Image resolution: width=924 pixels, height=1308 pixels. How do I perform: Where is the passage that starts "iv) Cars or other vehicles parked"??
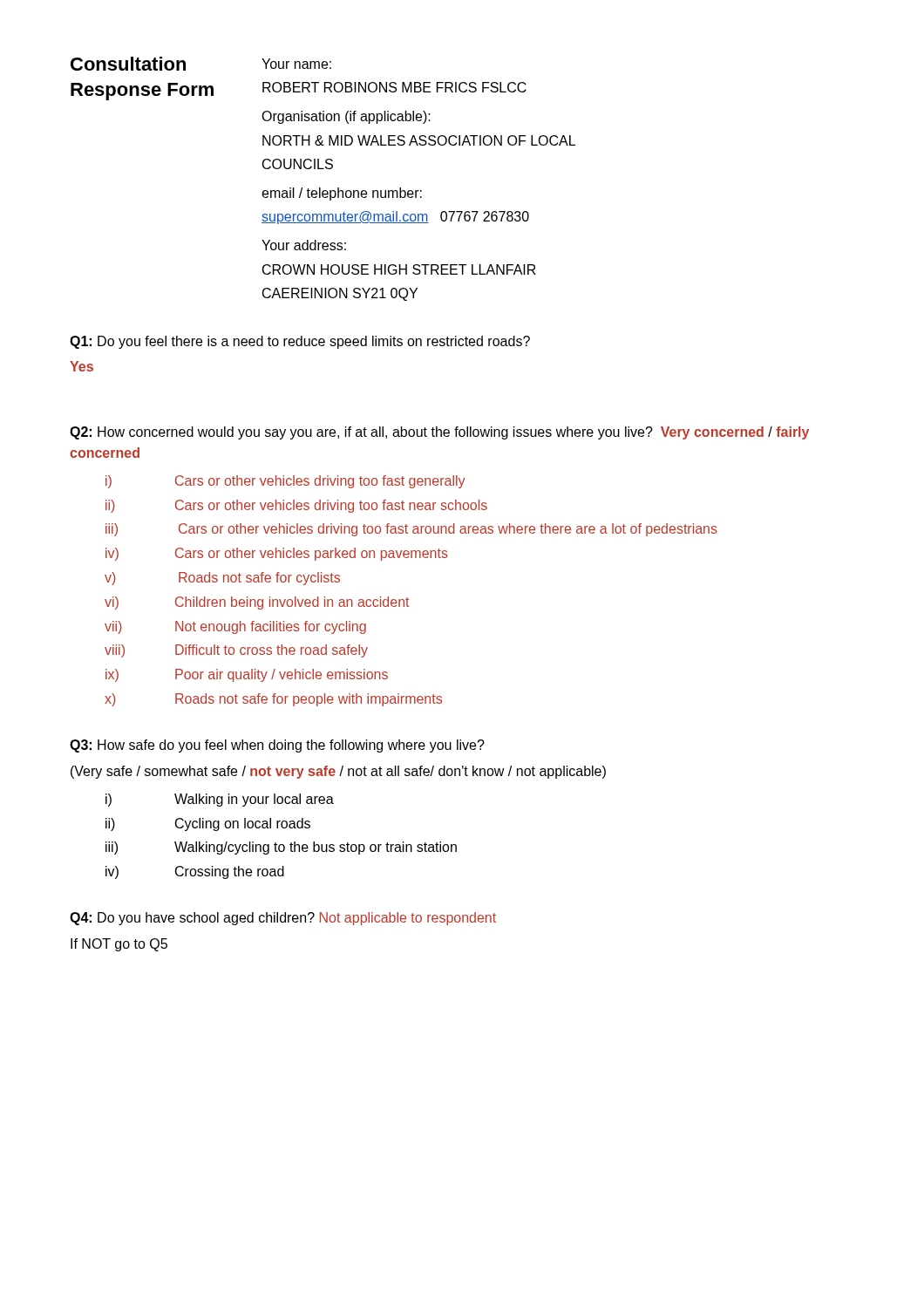[259, 554]
